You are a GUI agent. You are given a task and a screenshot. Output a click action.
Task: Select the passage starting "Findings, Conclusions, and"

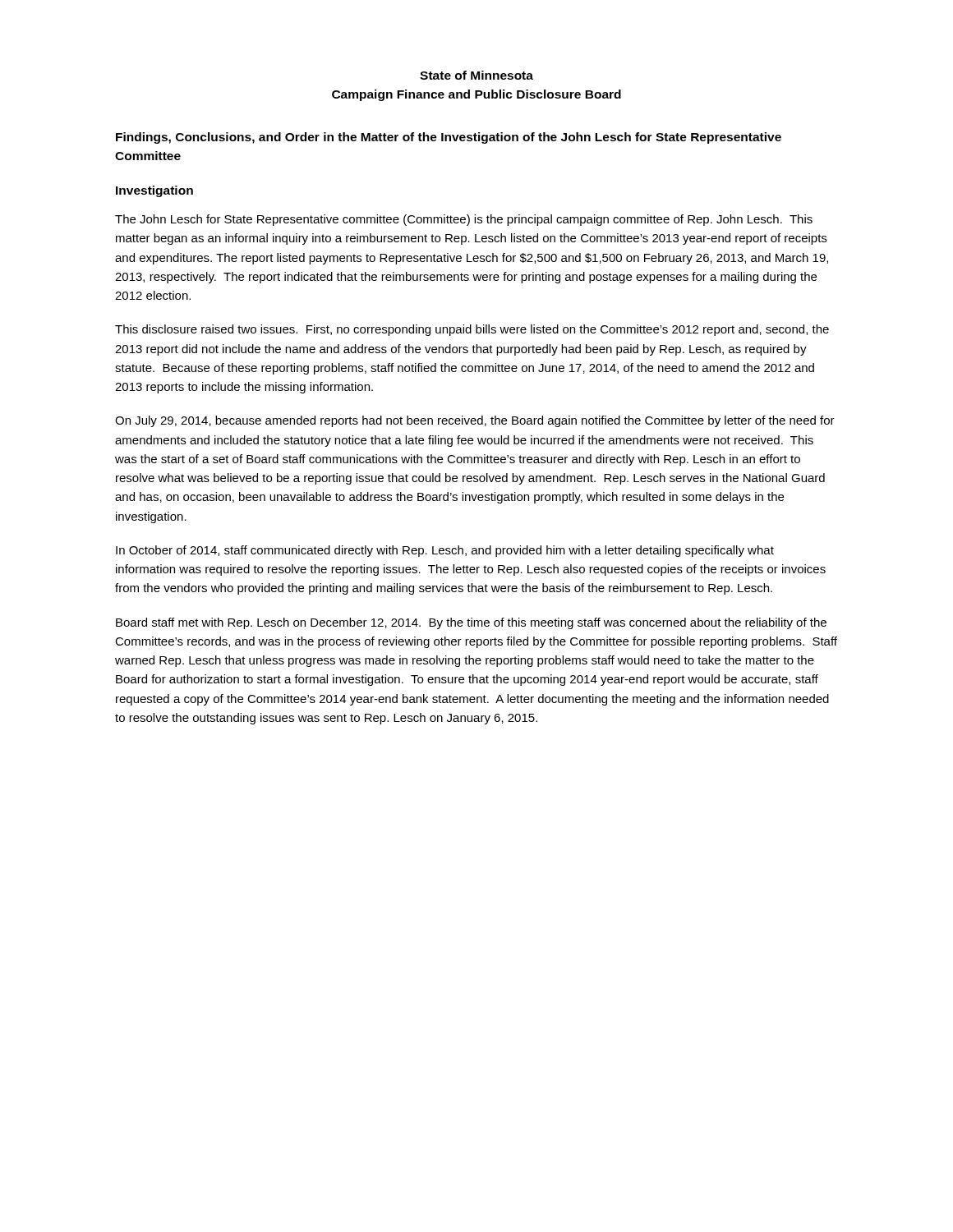(x=448, y=146)
